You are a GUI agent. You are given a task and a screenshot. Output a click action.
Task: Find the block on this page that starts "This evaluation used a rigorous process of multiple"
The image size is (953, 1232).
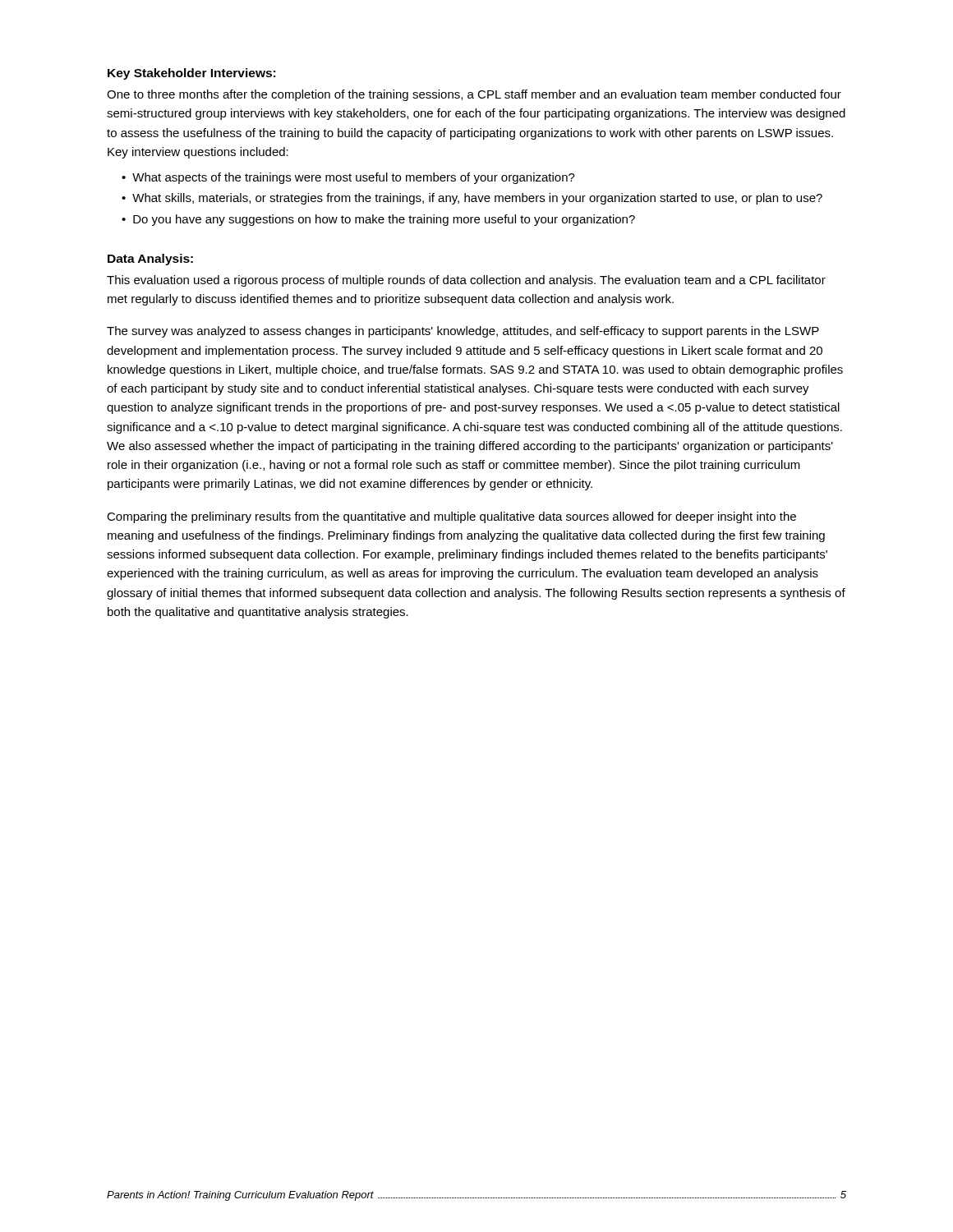[x=466, y=289]
